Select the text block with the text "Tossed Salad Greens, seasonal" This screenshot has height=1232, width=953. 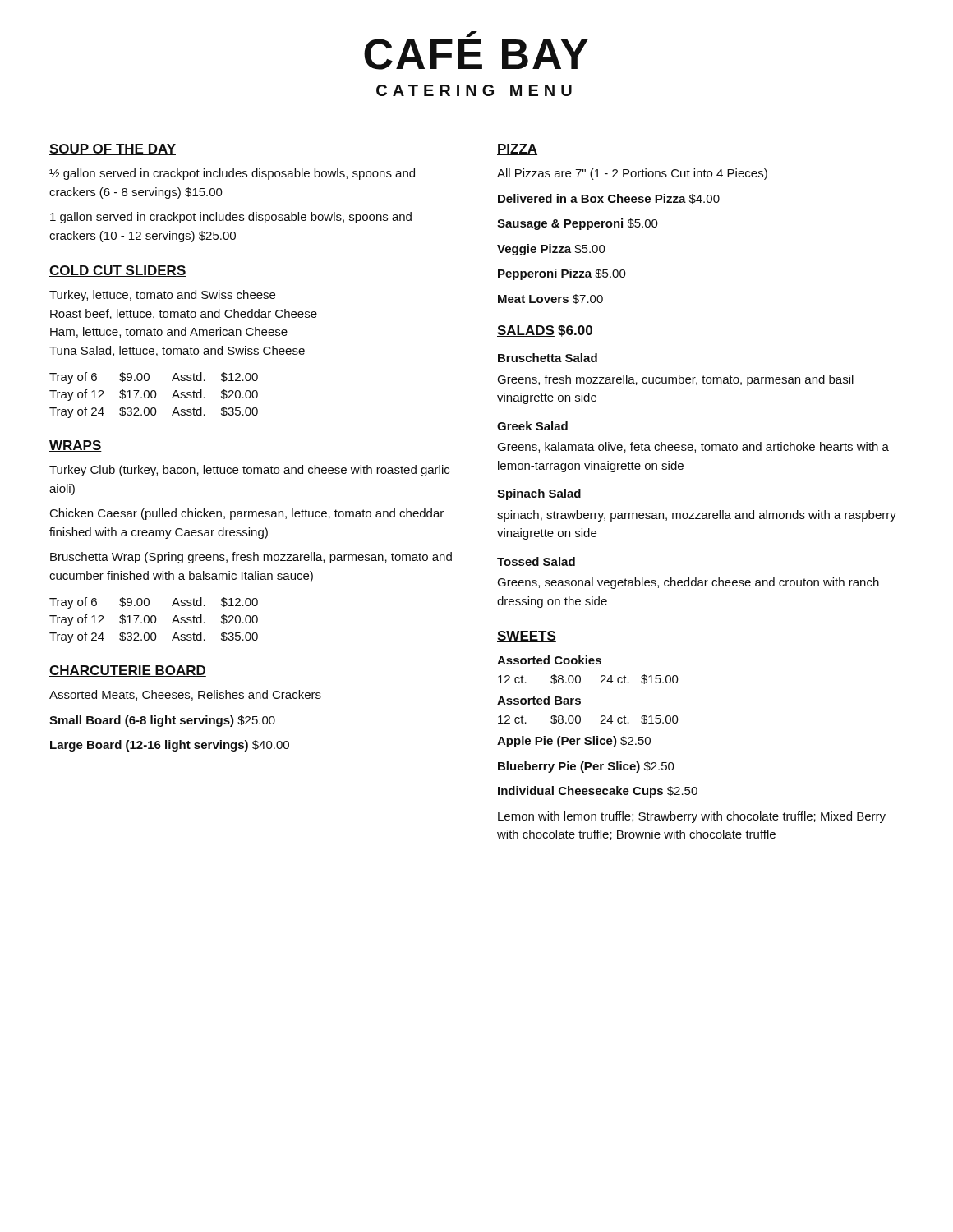pos(700,580)
